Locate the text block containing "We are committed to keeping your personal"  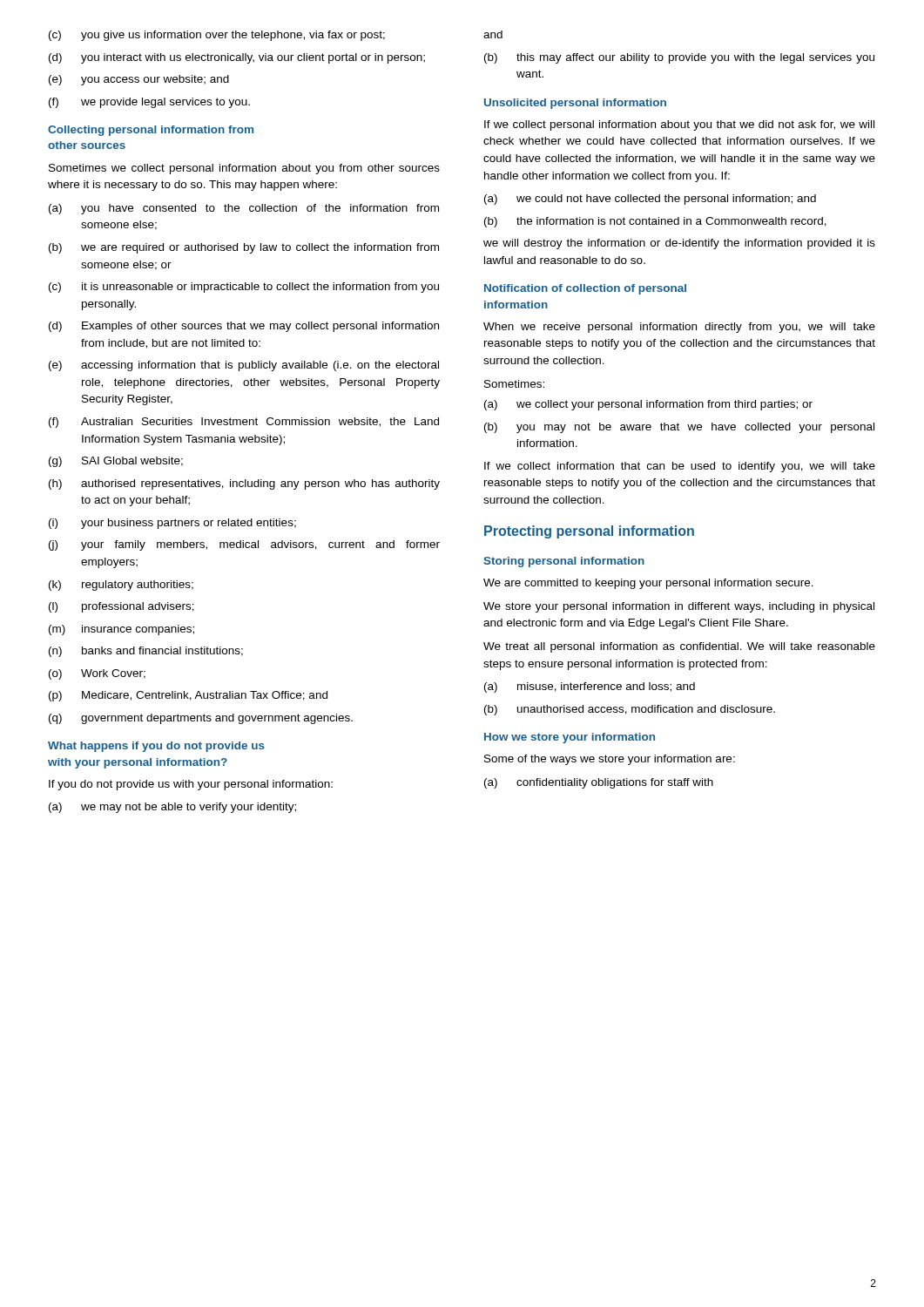[679, 583]
